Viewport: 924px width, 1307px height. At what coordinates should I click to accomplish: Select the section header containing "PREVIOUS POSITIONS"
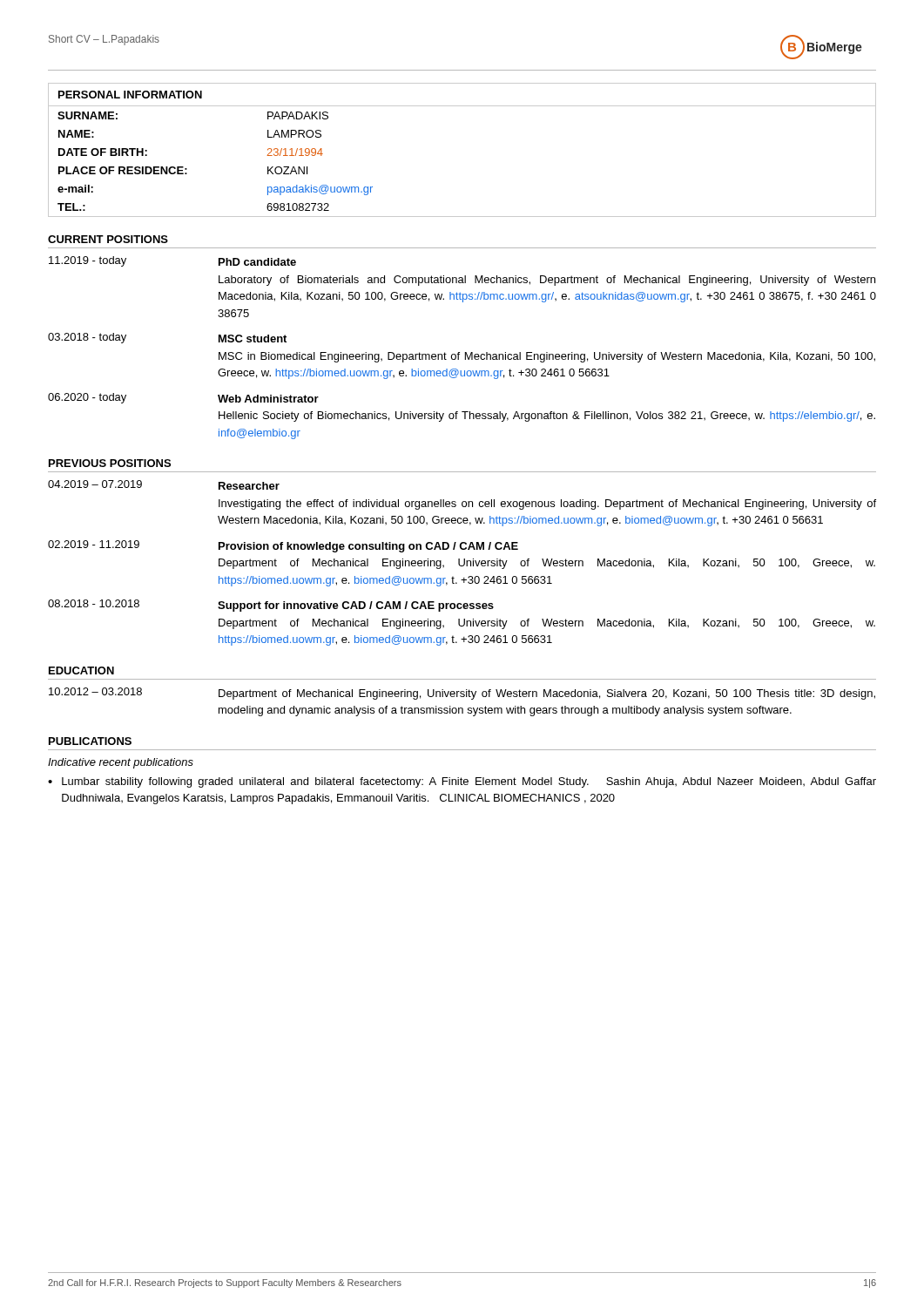pyautogui.click(x=110, y=463)
